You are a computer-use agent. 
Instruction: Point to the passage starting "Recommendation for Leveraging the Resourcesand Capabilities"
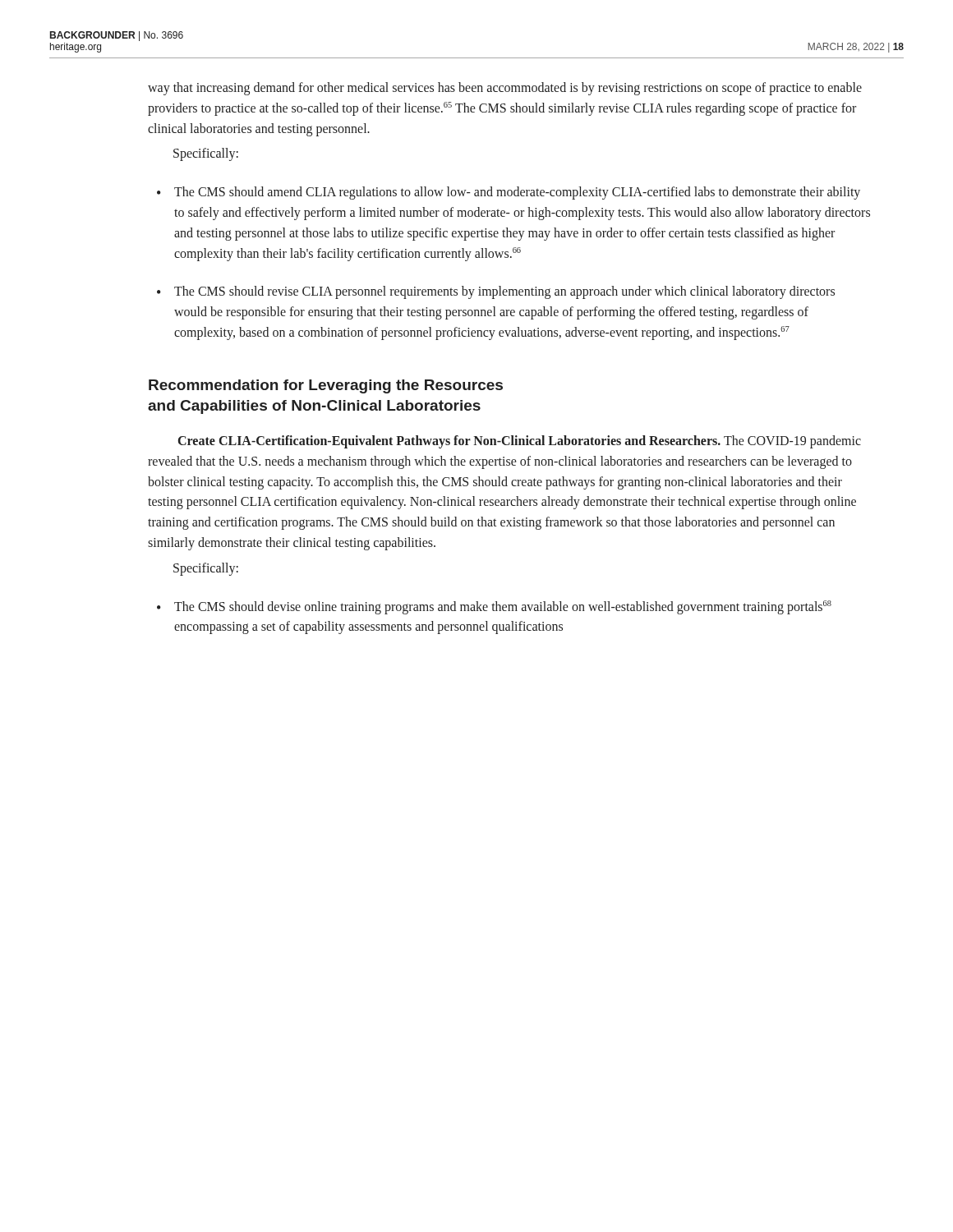tap(326, 395)
